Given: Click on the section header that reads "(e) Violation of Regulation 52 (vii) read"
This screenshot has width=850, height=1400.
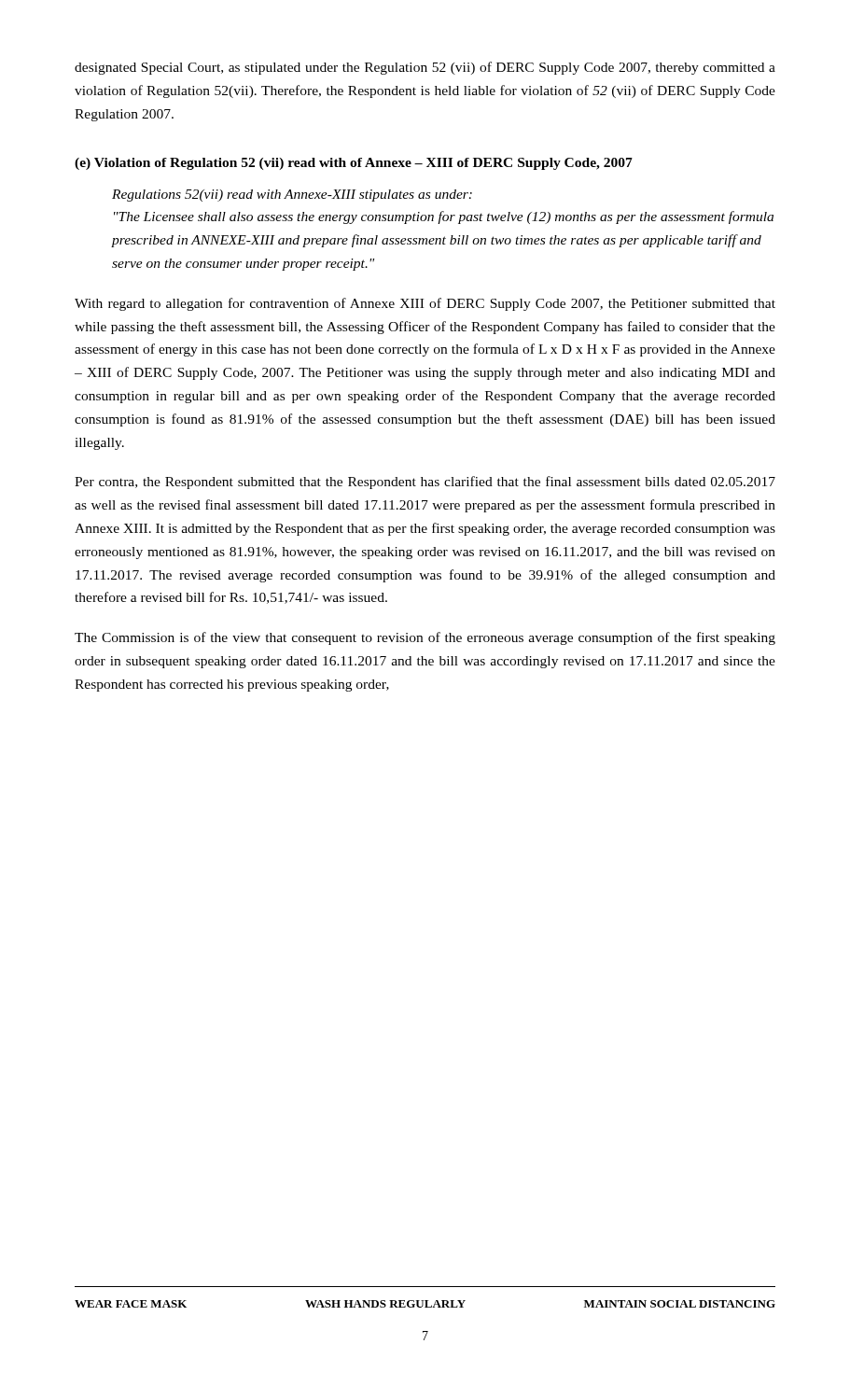Looking at the screenshot, I should click(x=354, y=162).
